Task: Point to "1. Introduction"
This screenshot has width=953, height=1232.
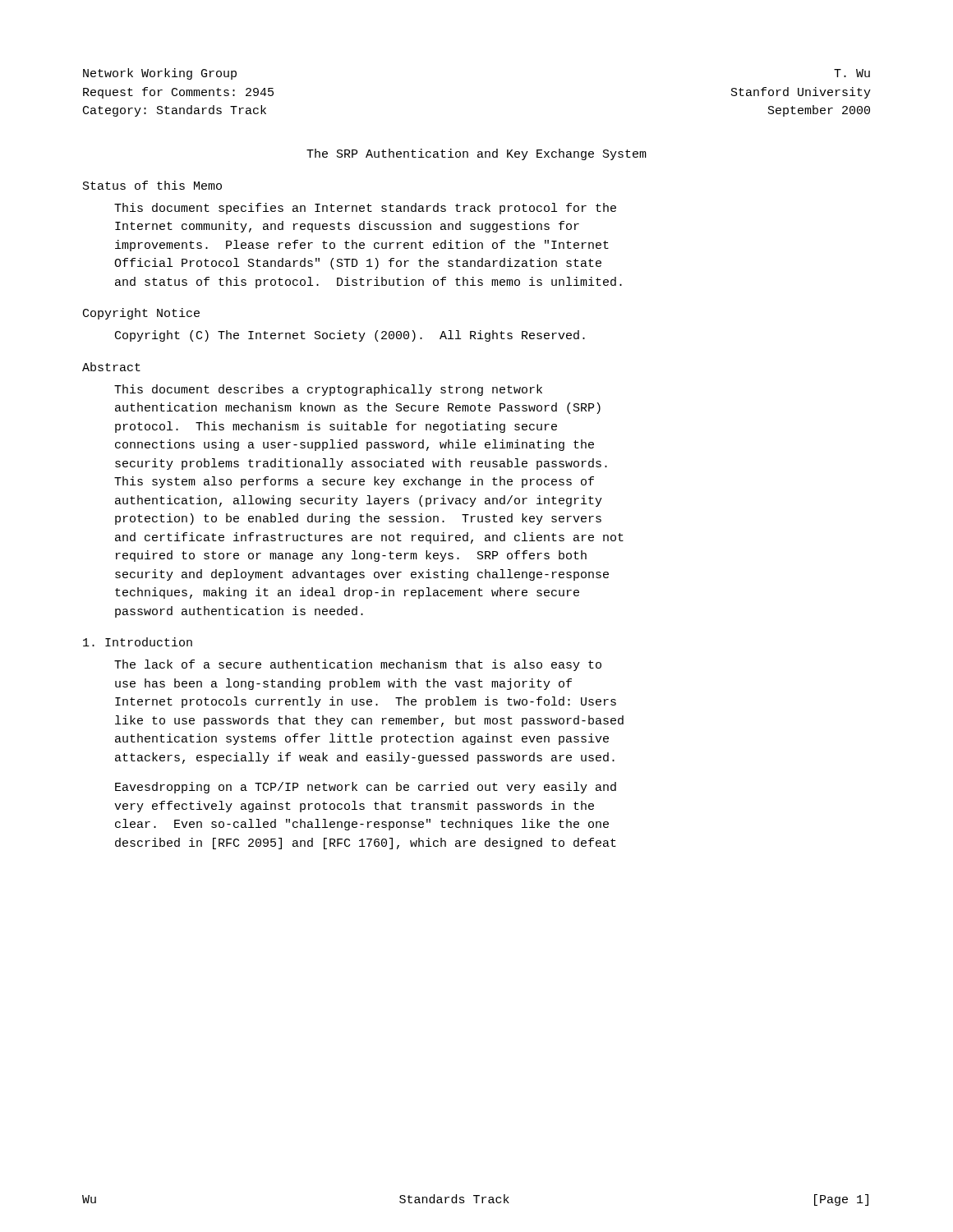Action: pos(138,644)
